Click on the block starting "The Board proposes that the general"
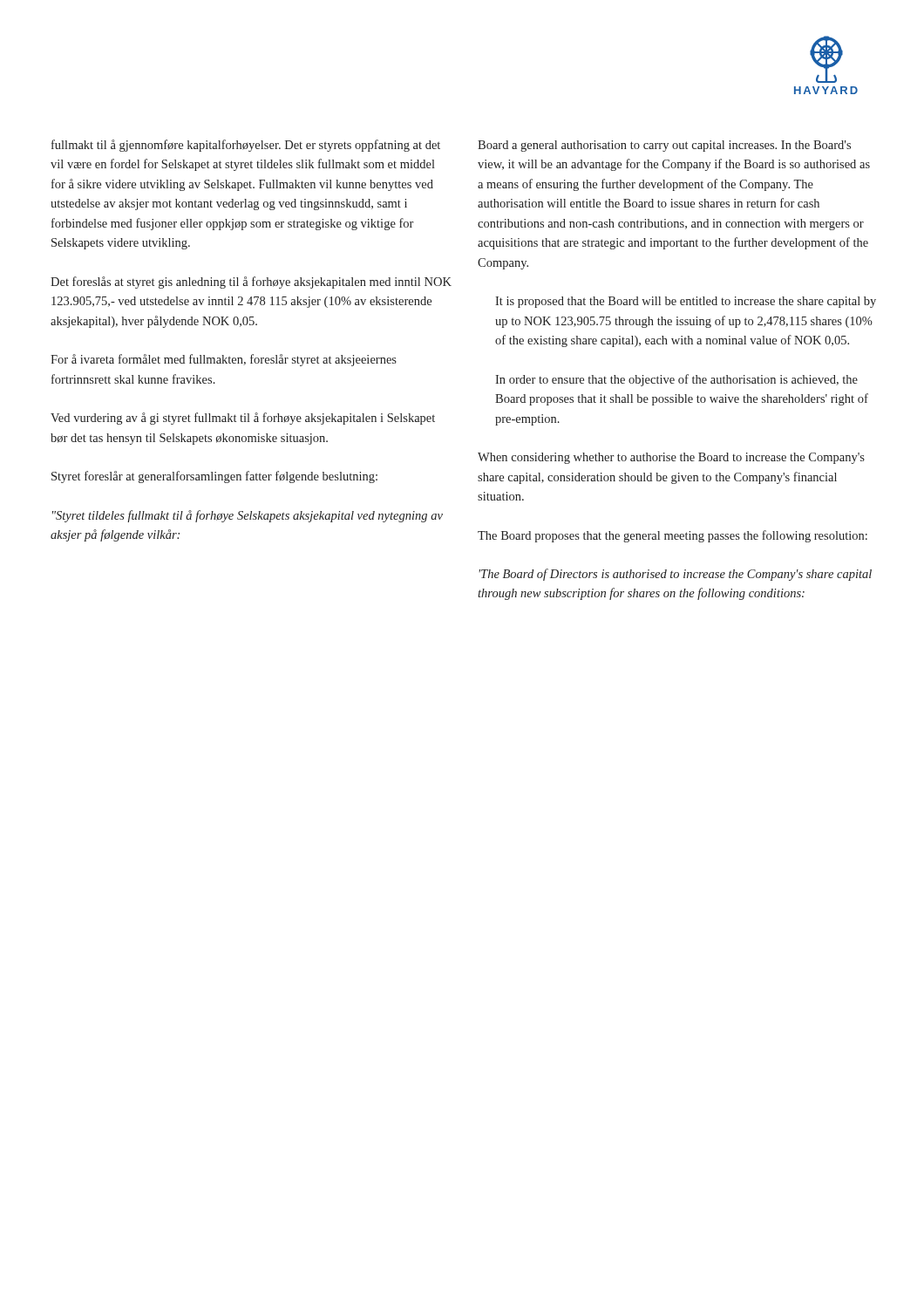The image size is (924, 1308). 678,535
